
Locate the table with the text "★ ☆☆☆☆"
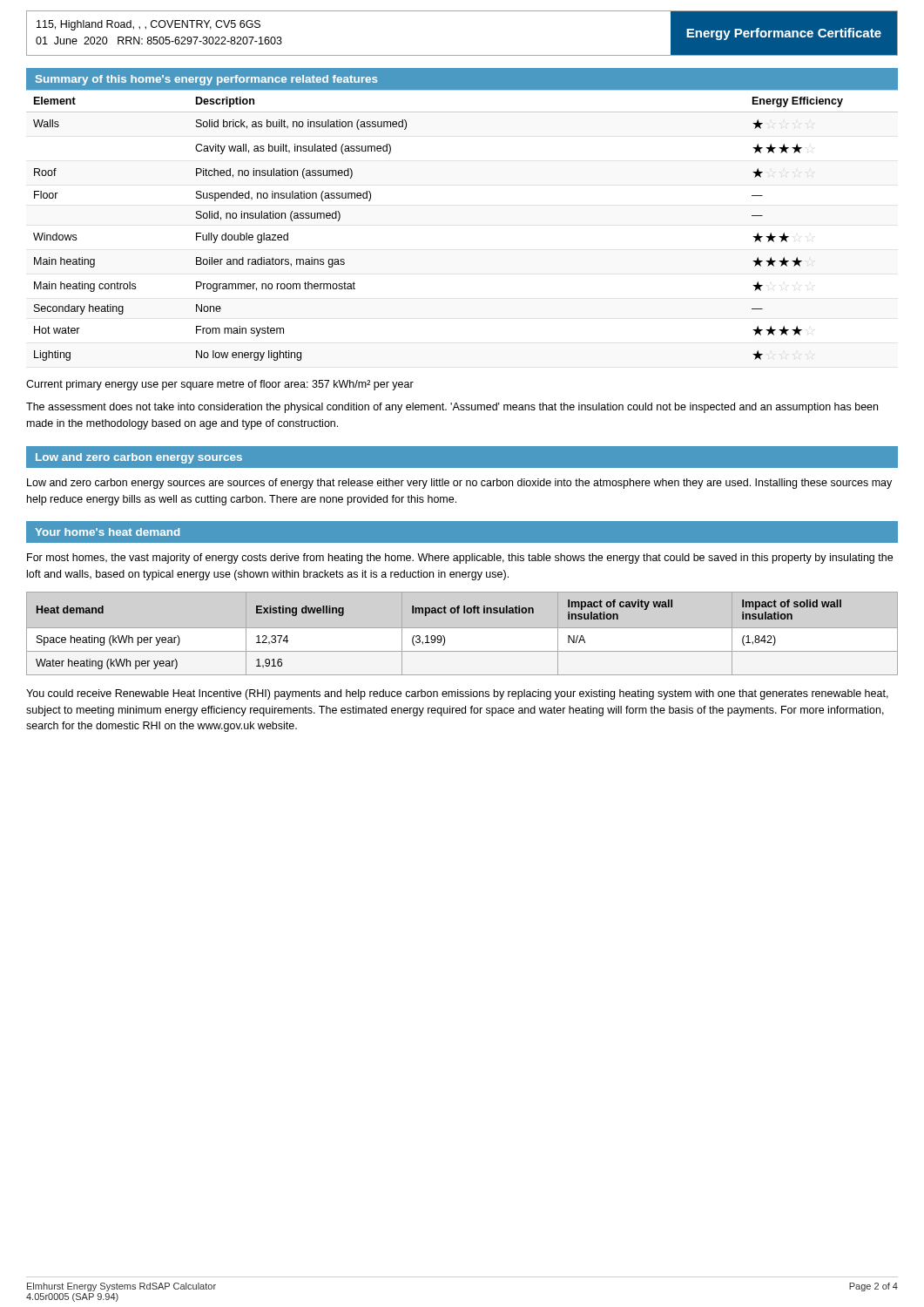coord(462,228)
